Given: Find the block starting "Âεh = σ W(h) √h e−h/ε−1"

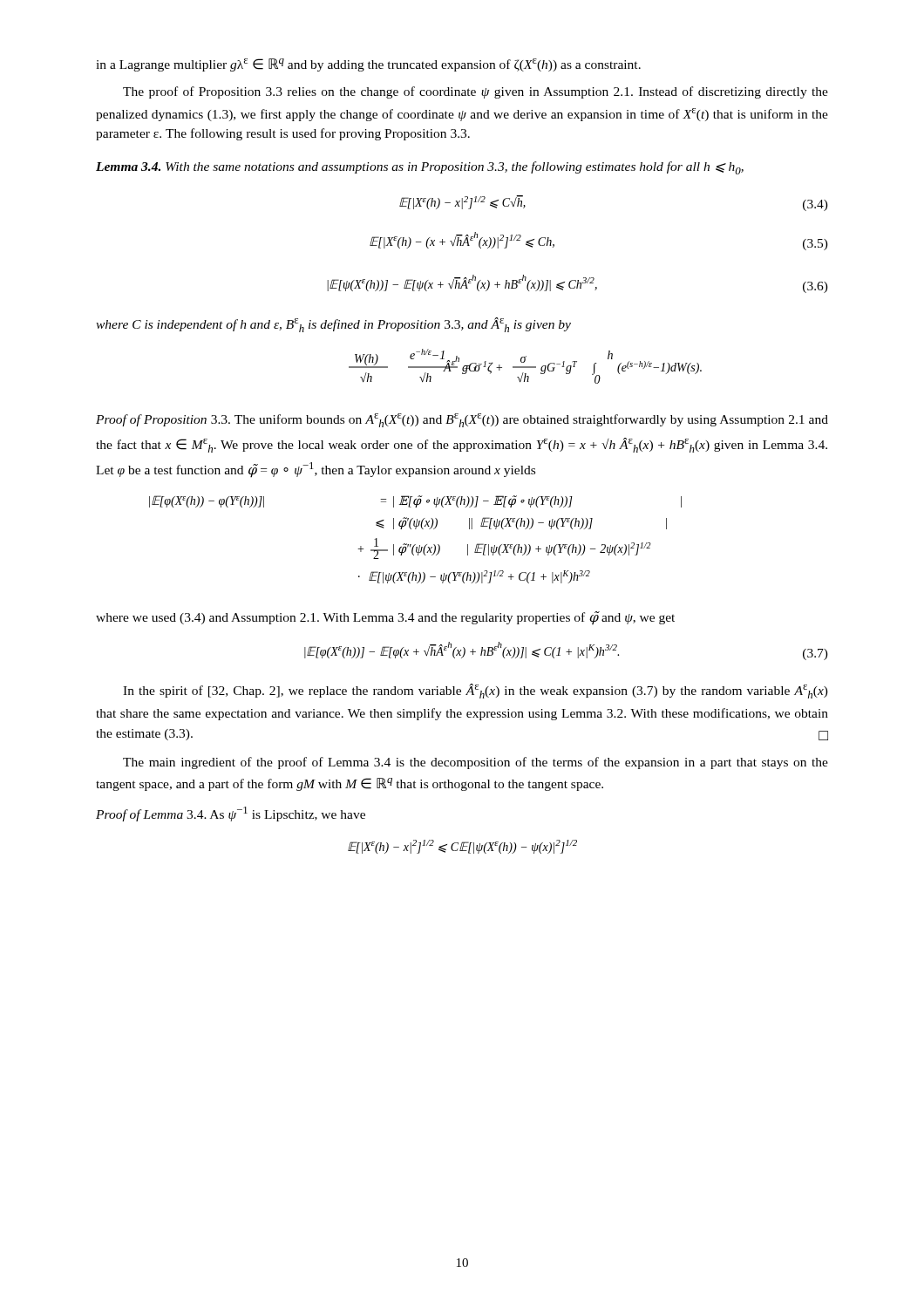Looking at the screenshot, I should tap(462, 372).
